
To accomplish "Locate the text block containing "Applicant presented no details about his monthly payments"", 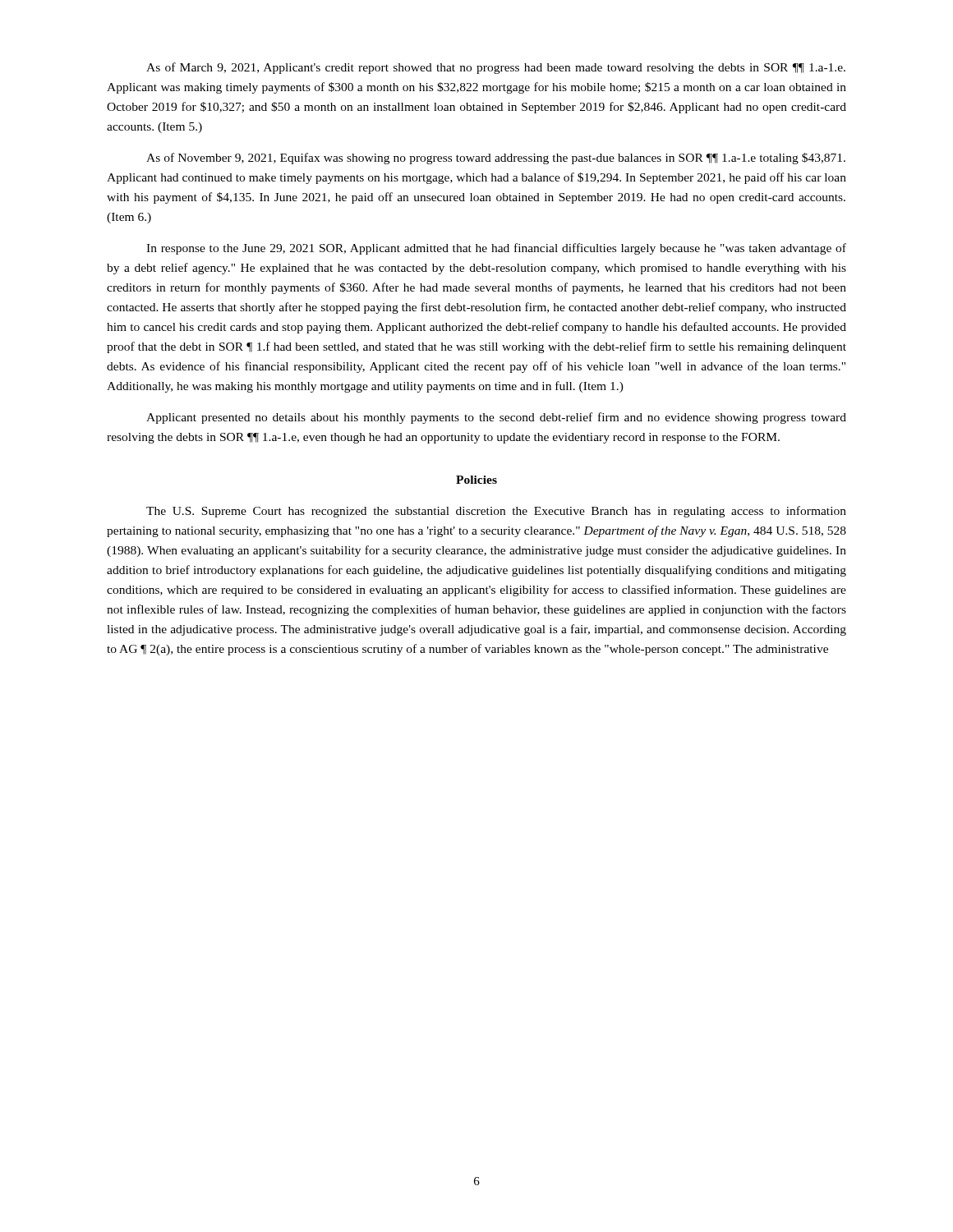I will click(x=476, y=427).
